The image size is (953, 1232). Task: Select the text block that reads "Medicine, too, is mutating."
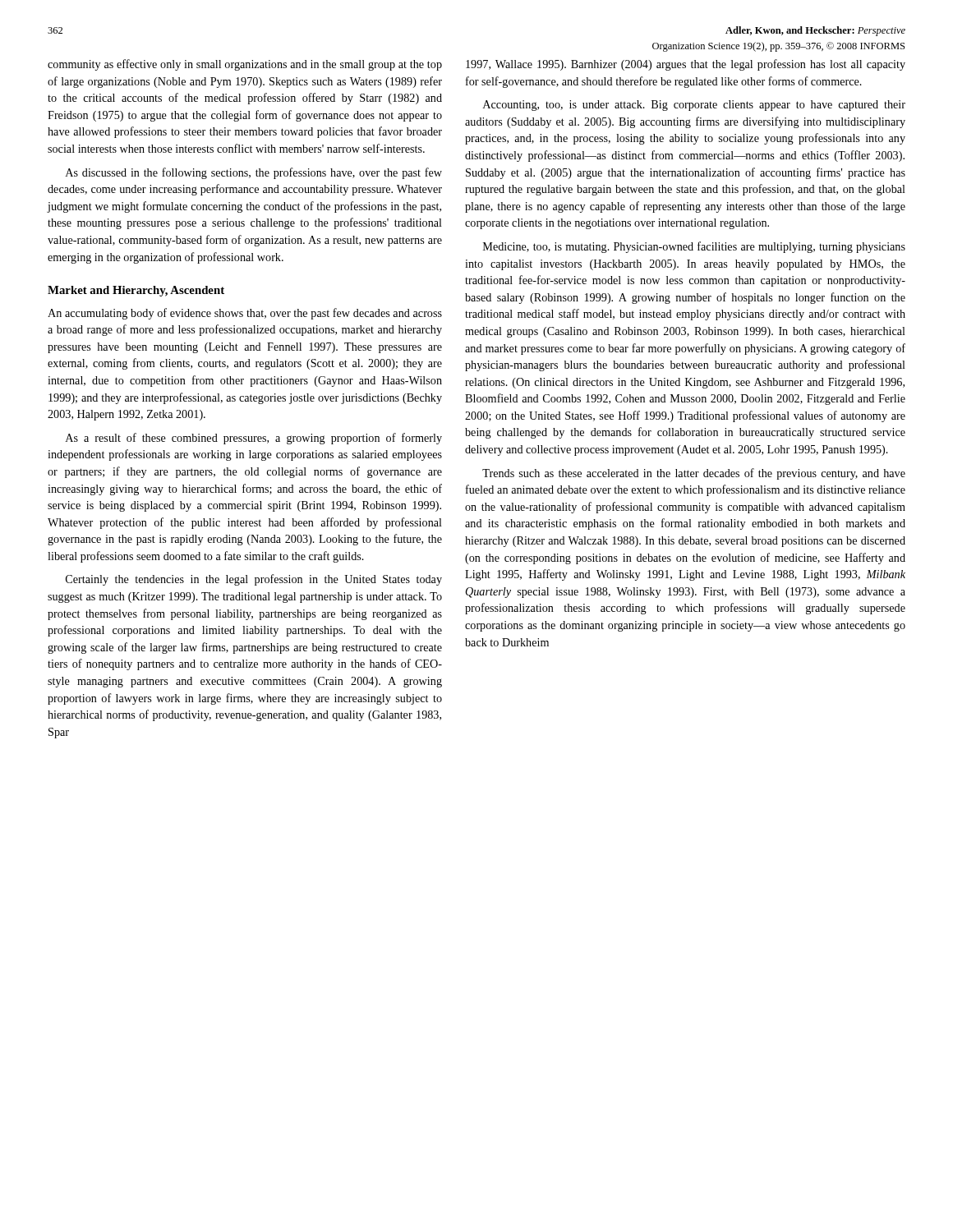coord(685,348)
